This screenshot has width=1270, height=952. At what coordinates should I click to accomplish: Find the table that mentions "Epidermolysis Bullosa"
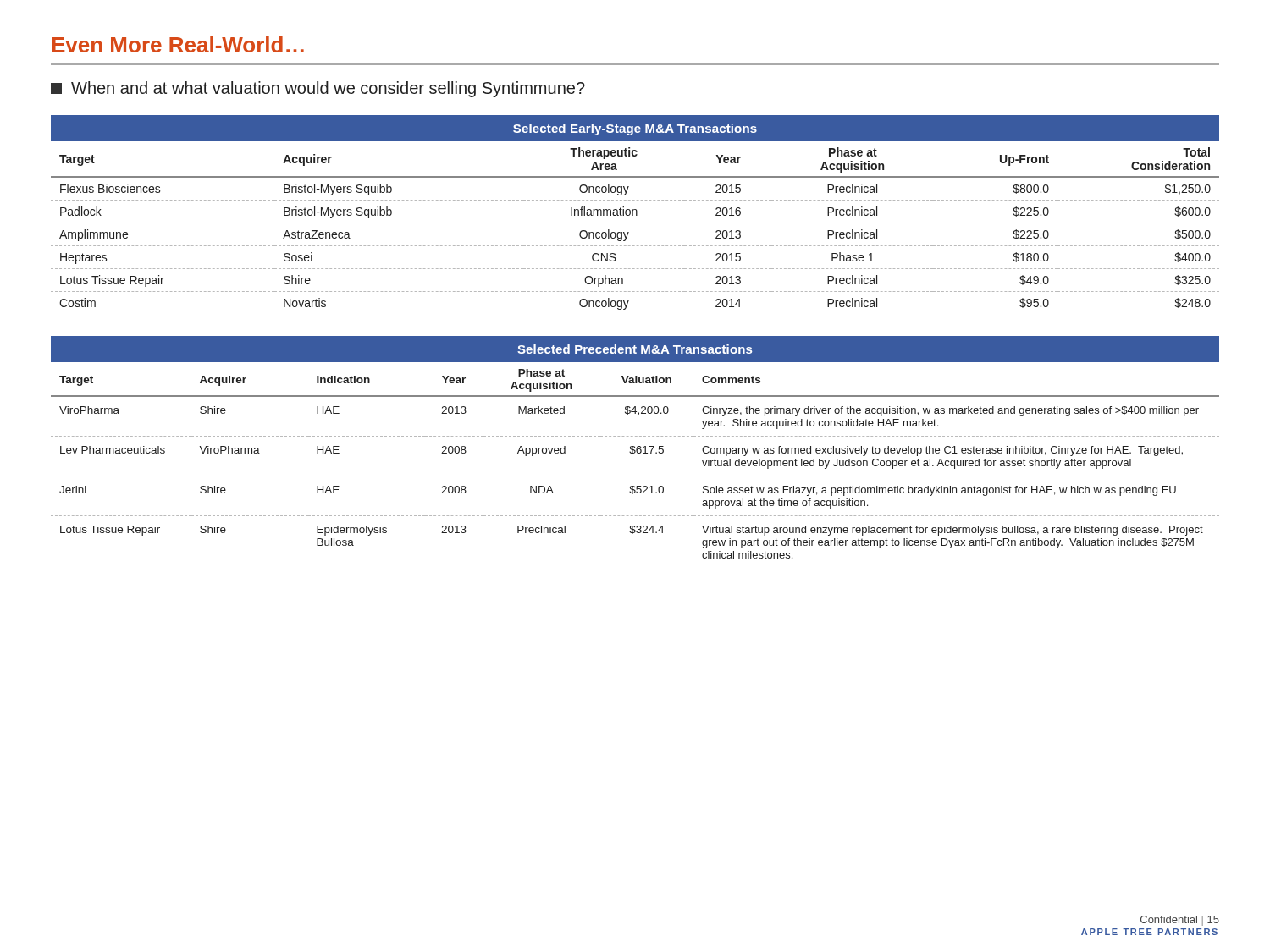(635, 452)
